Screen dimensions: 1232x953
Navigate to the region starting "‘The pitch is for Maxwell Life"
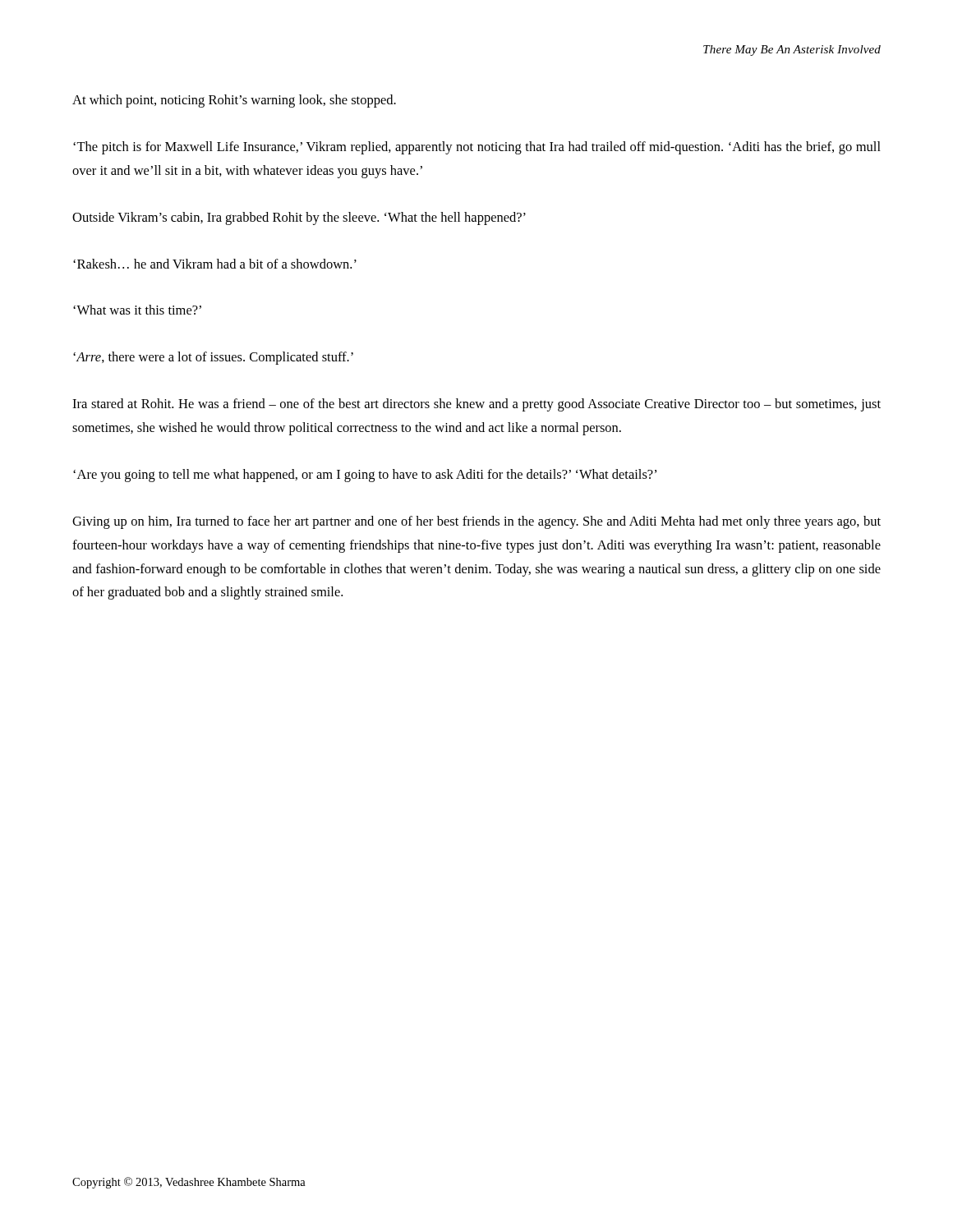pos(476,158)
